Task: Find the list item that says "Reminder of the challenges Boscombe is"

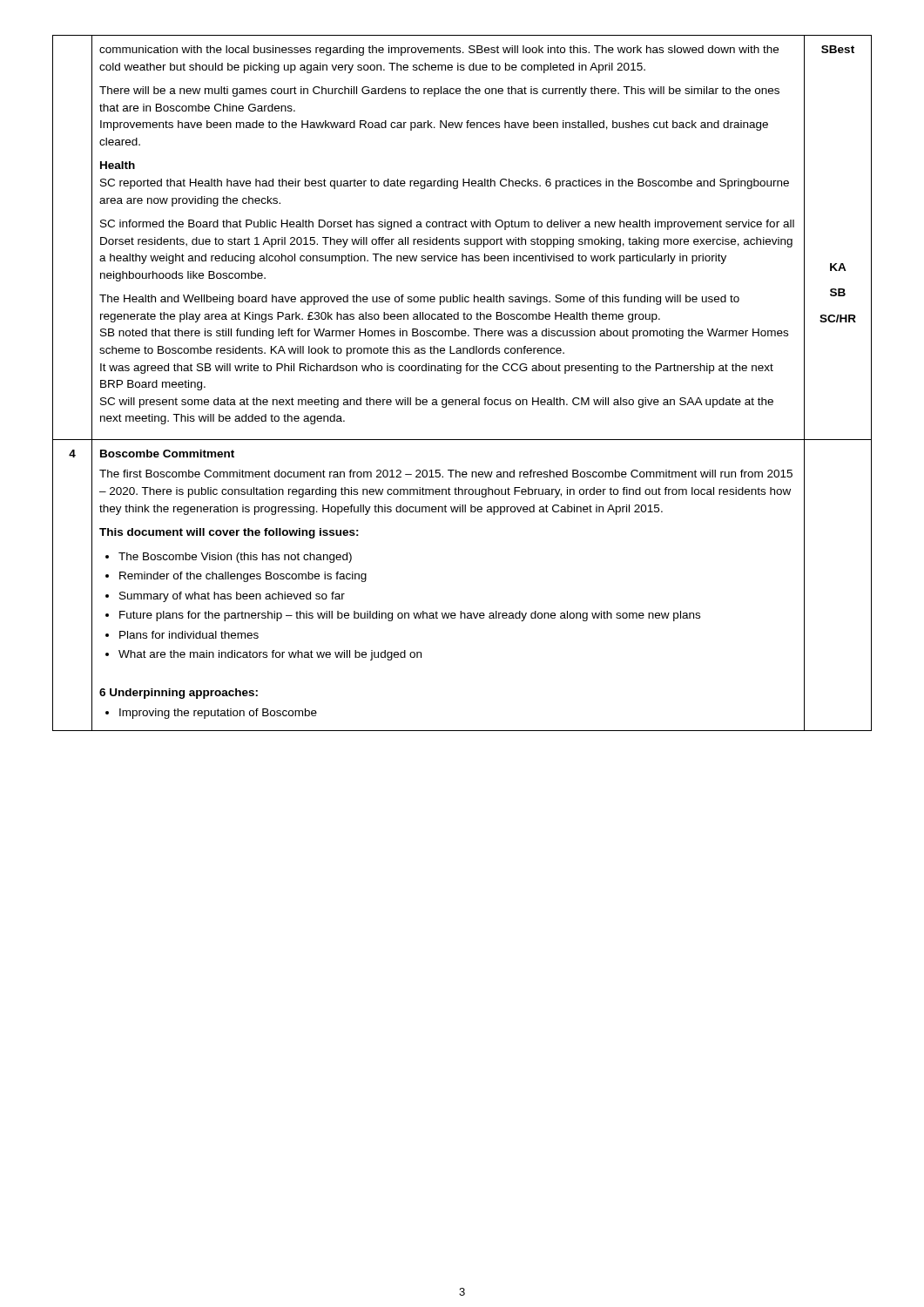Action: point(243,576)
